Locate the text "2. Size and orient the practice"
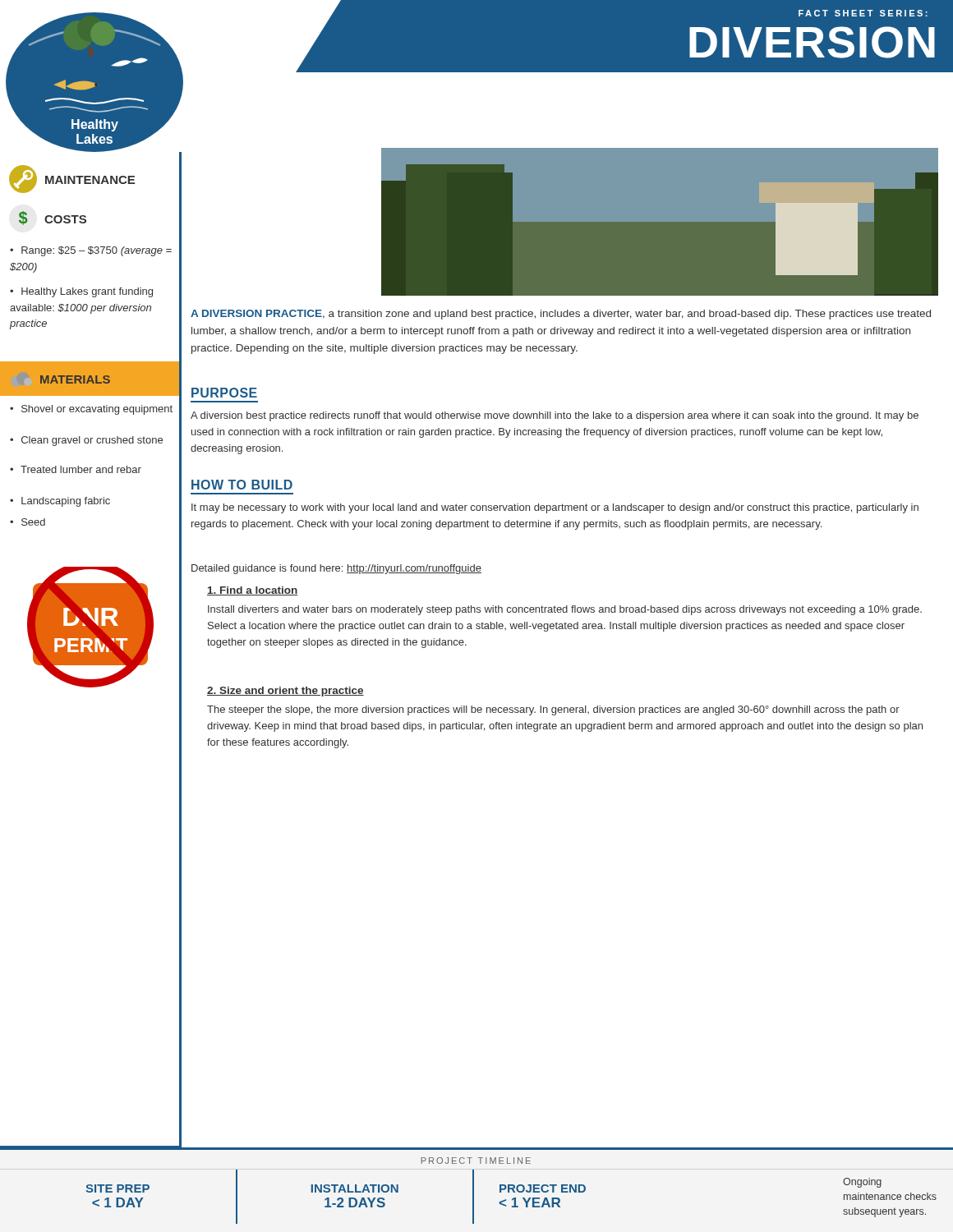Screen dimensions: 1232x953 click(x=285, y=690)
